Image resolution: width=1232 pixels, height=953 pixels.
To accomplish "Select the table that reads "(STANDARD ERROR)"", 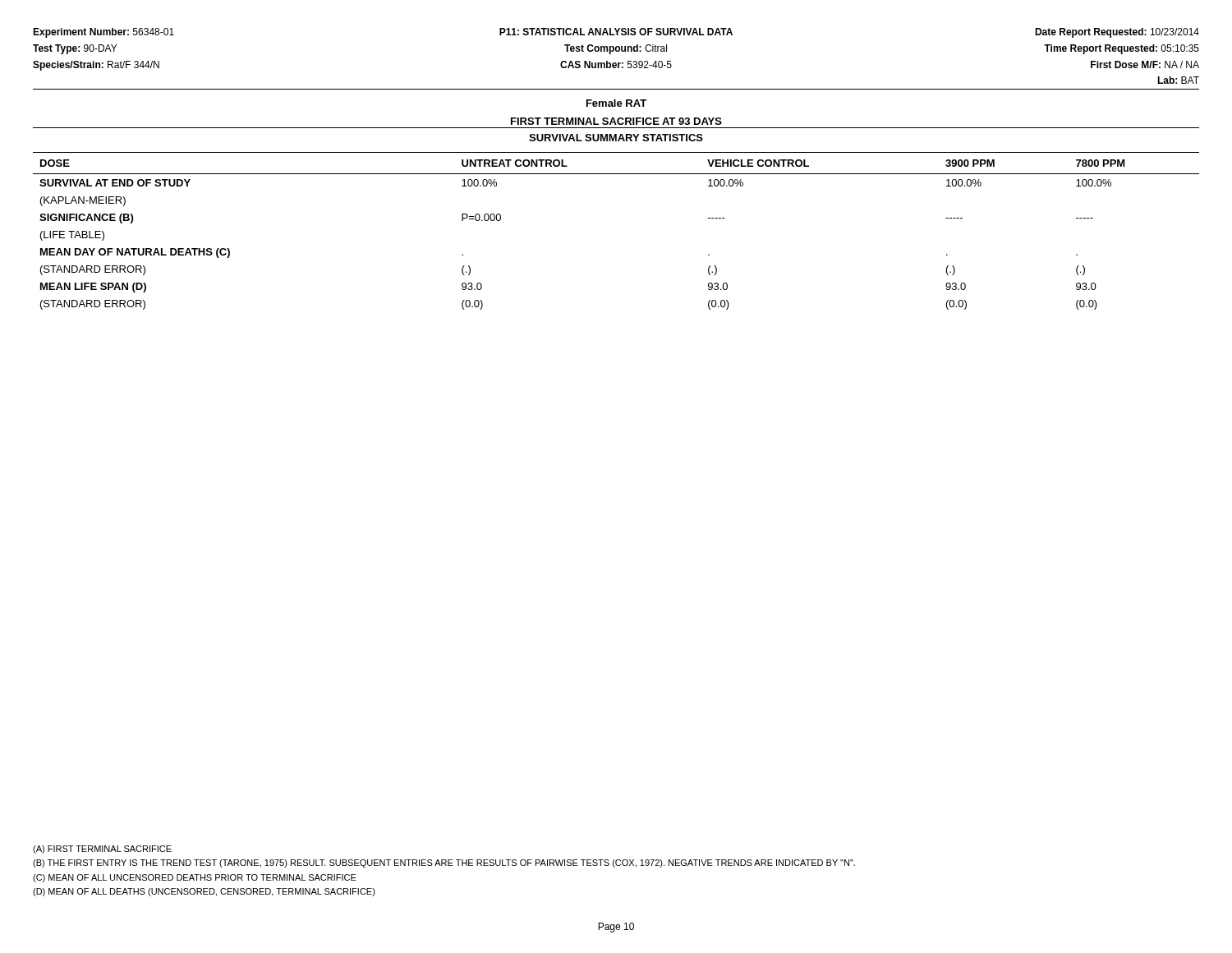I will (616, 232).
